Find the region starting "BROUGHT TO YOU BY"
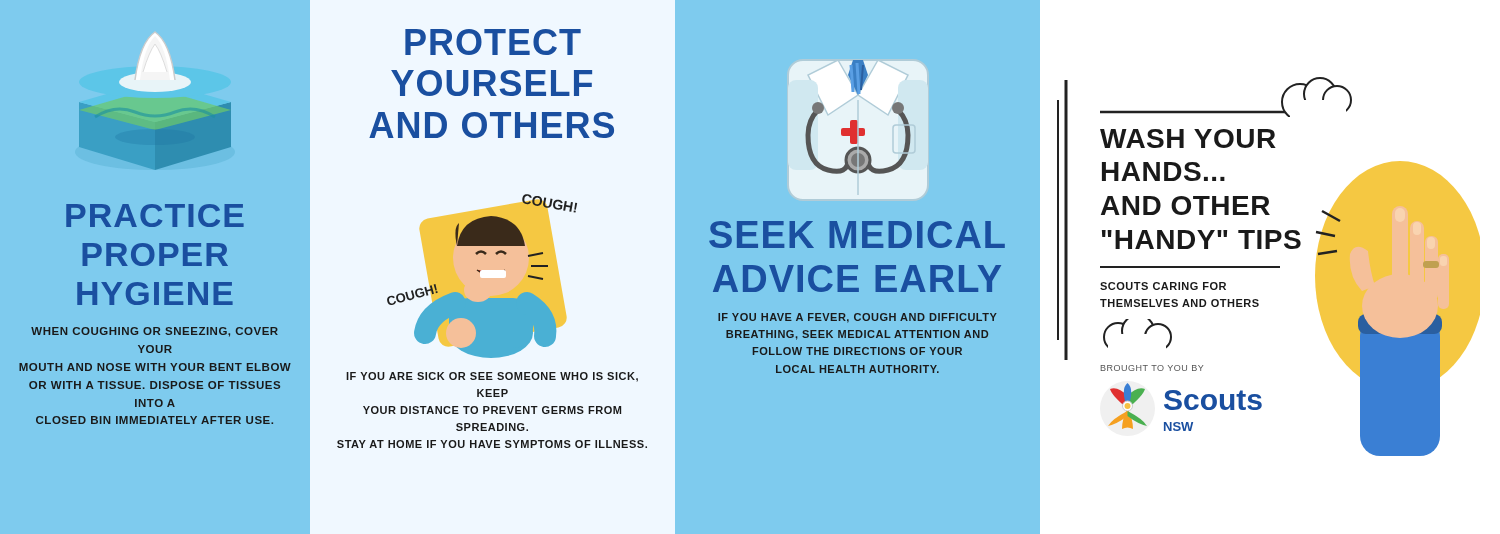This screenshot has width=1500, height=534. pos(1210,368)
